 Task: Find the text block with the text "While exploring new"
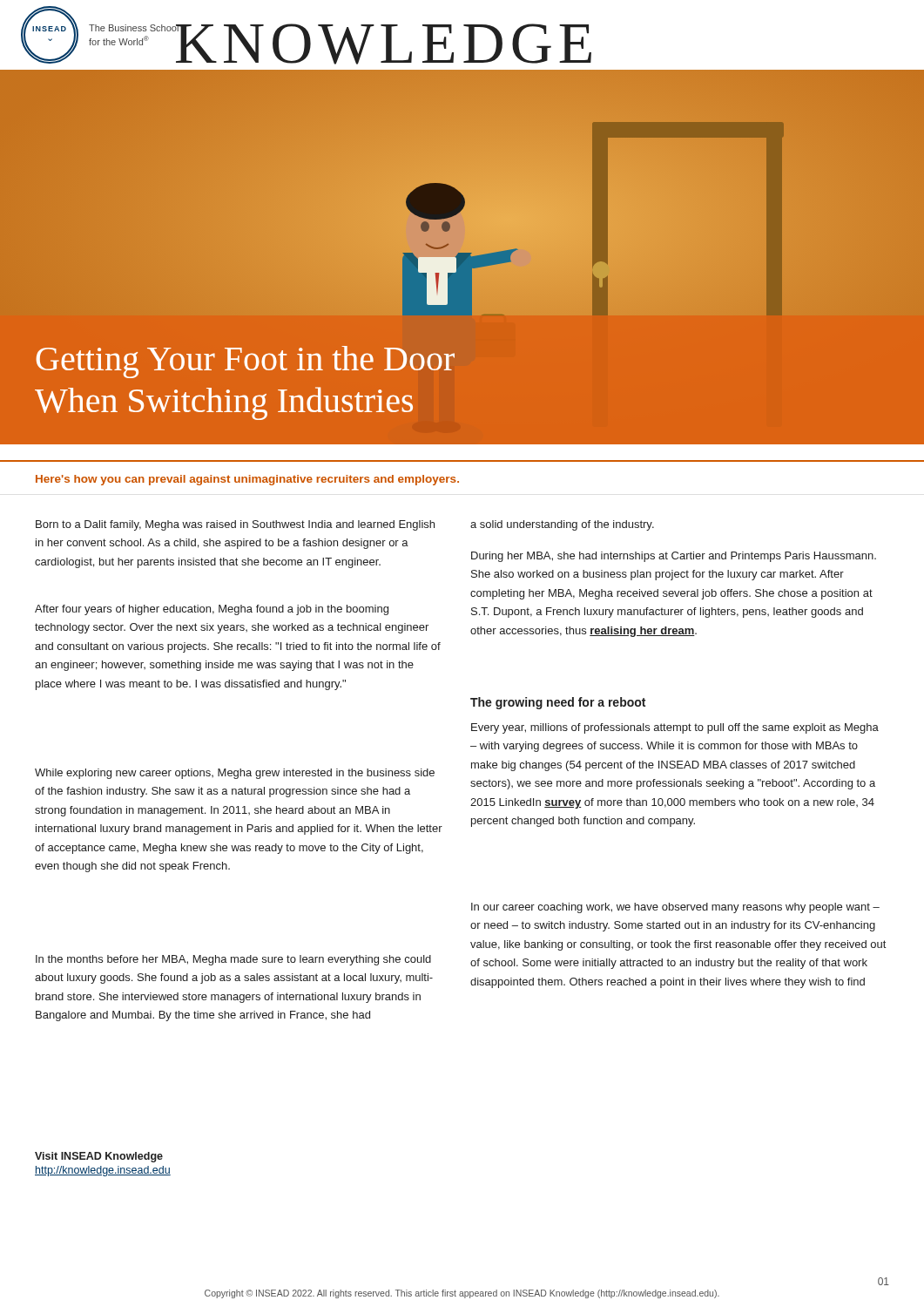[x=239, y=819]
